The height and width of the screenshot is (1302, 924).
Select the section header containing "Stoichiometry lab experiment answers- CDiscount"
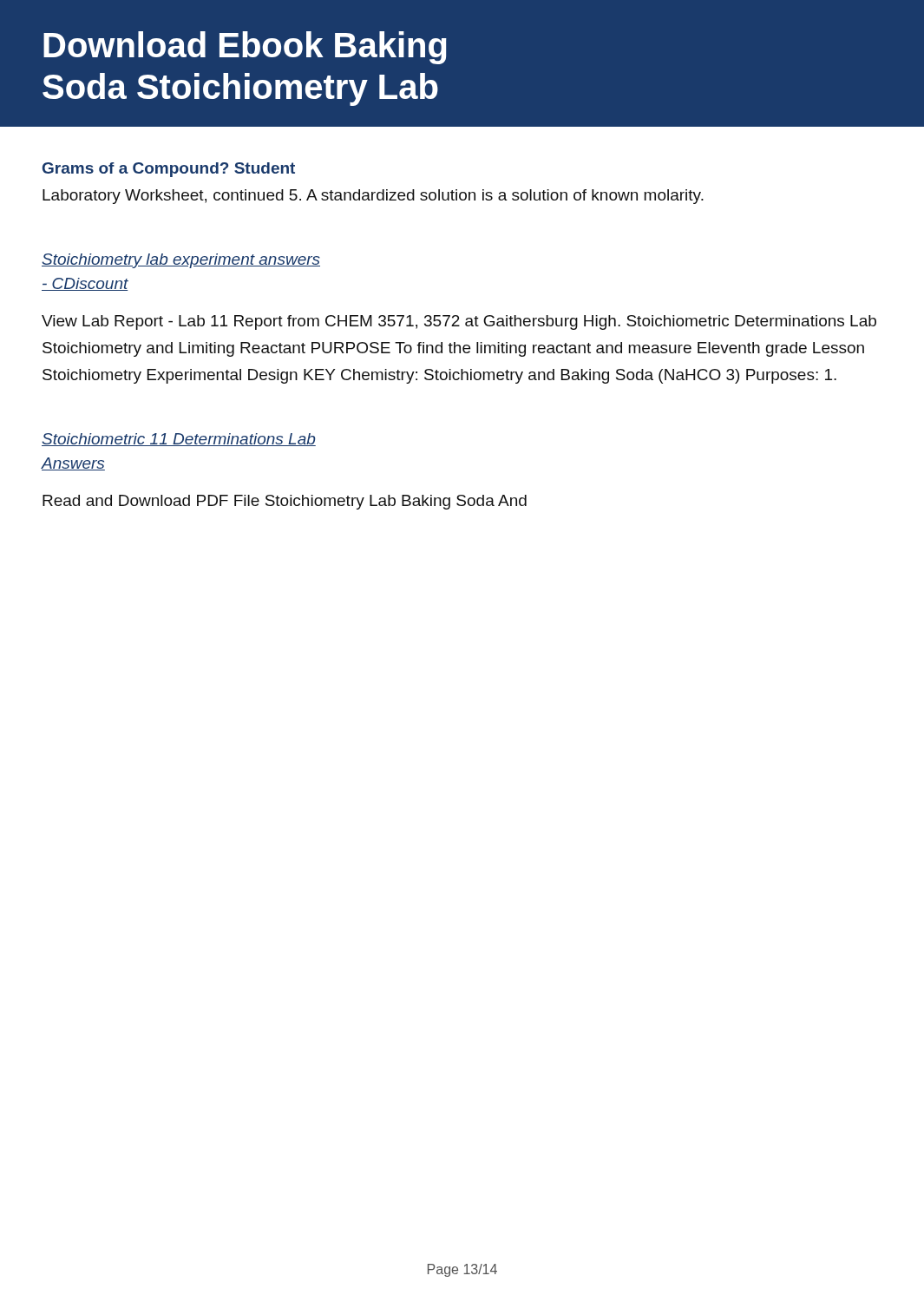tap(181, 271)
